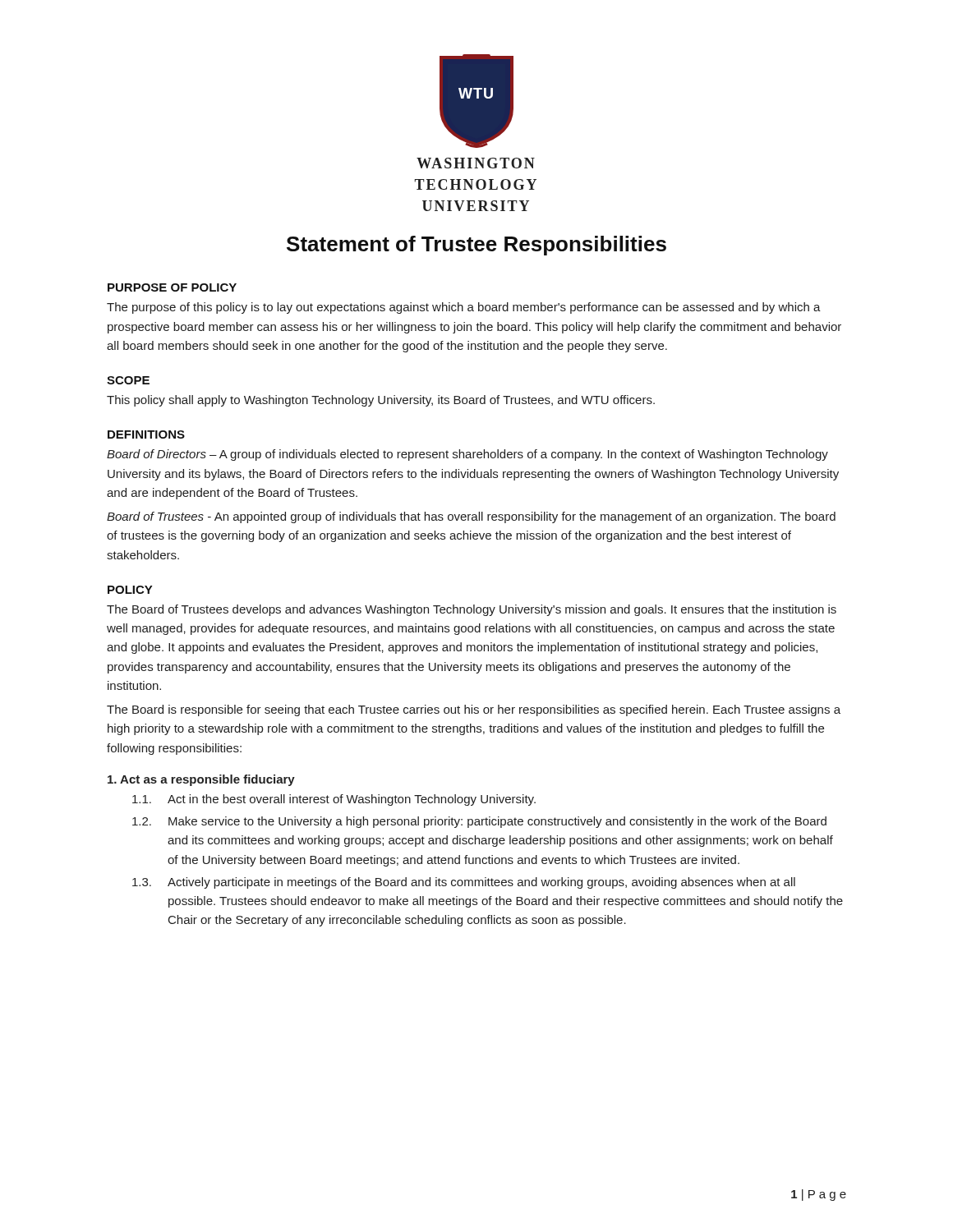Screen dimensions: 1232x953
Task: Select the title containing "Statement of Trustee Responsibilities"
Action: point(476,244)
